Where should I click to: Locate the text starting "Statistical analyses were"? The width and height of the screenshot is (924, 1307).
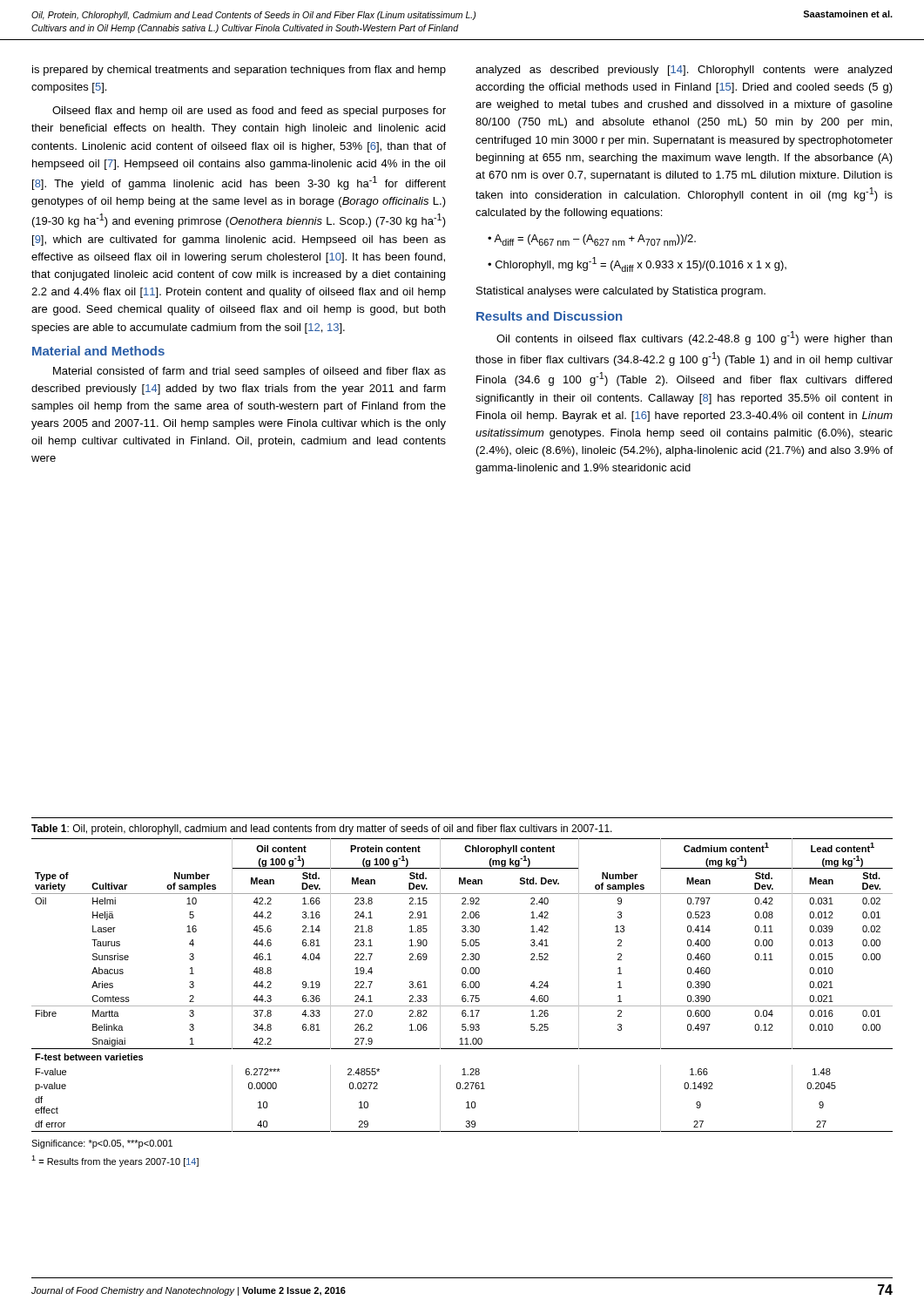[684, 291]
